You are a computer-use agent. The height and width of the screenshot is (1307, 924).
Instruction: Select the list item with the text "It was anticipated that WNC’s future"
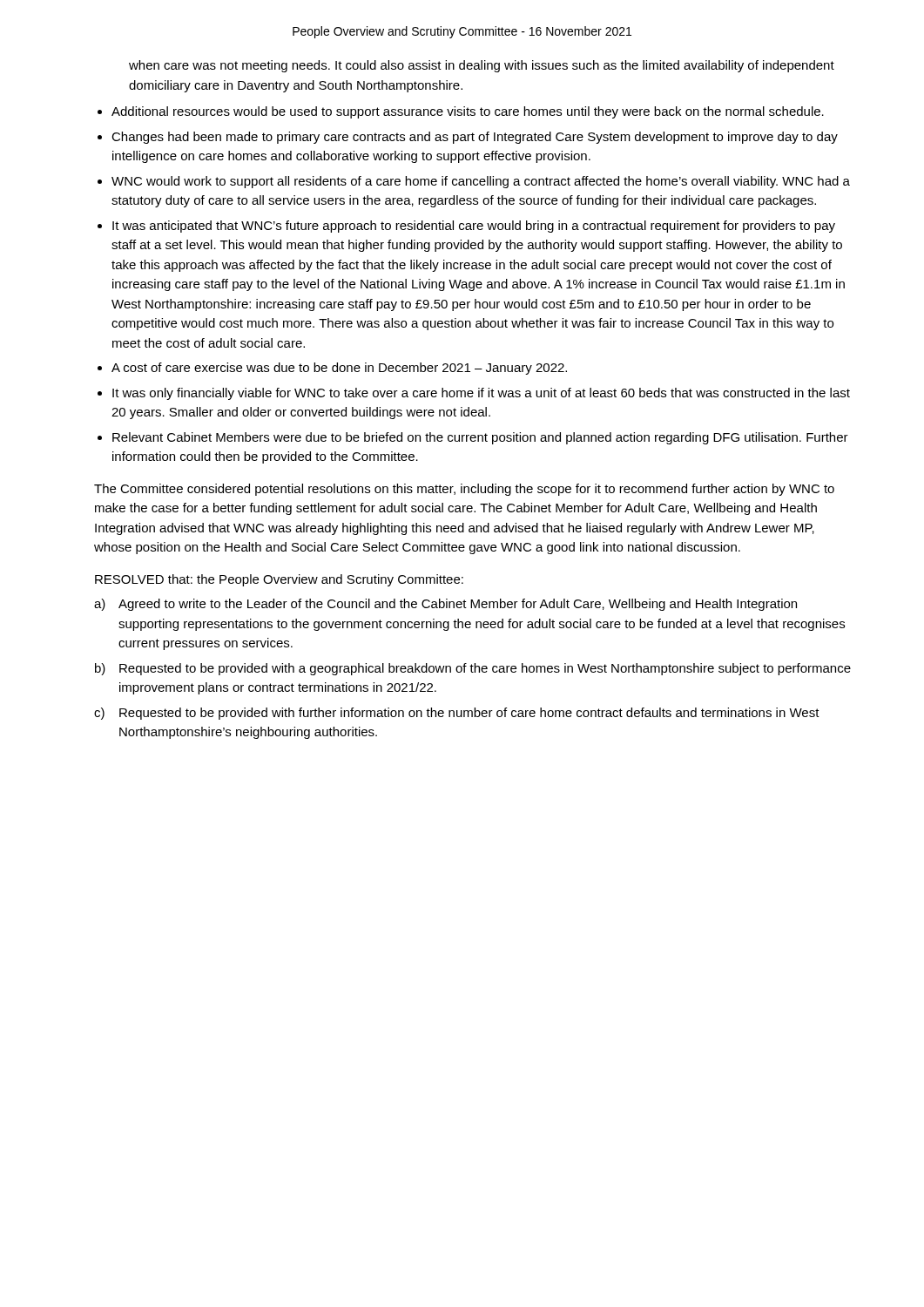[478, 284]
